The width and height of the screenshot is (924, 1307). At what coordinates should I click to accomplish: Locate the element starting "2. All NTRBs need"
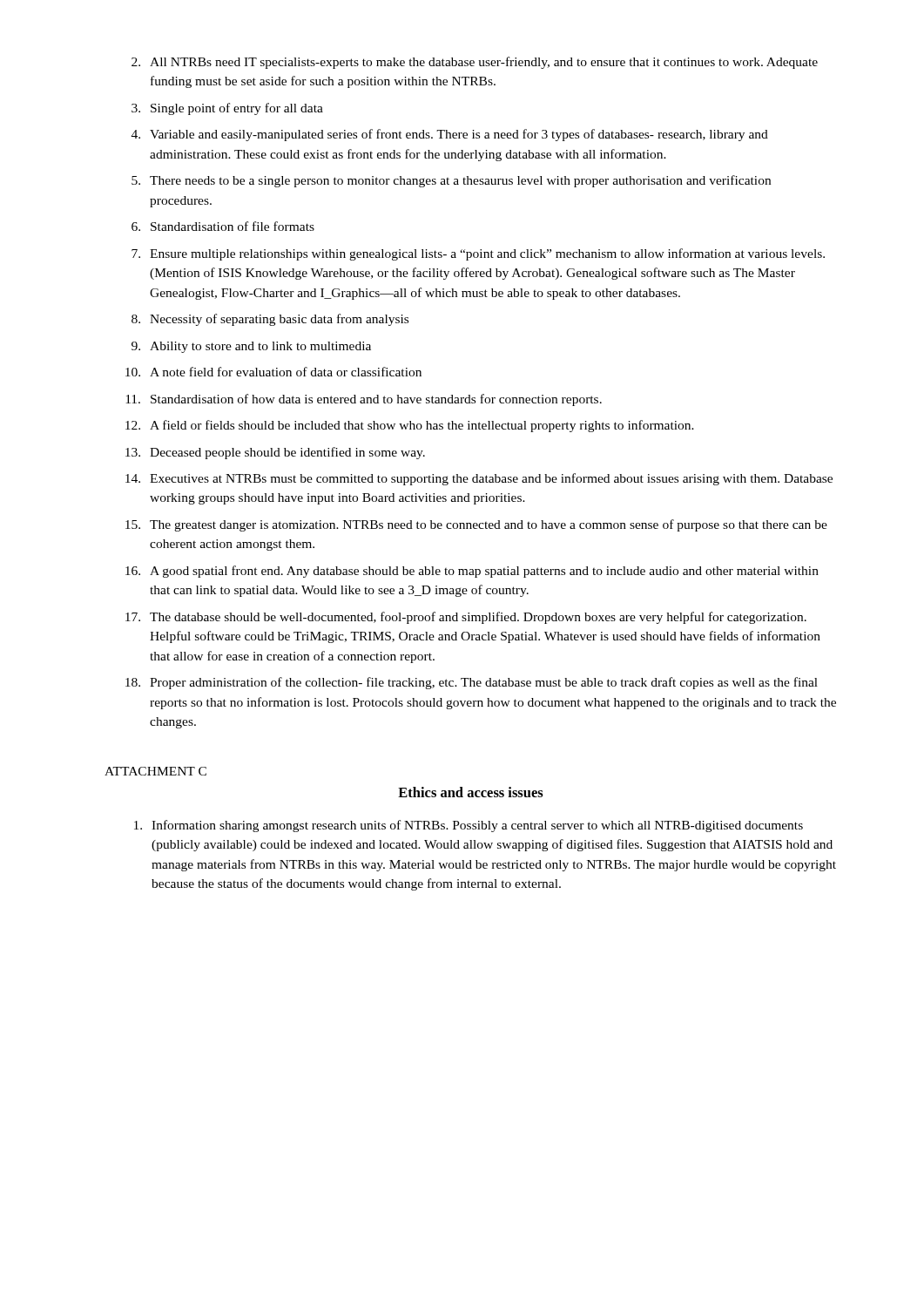click(x=471, y=72)
